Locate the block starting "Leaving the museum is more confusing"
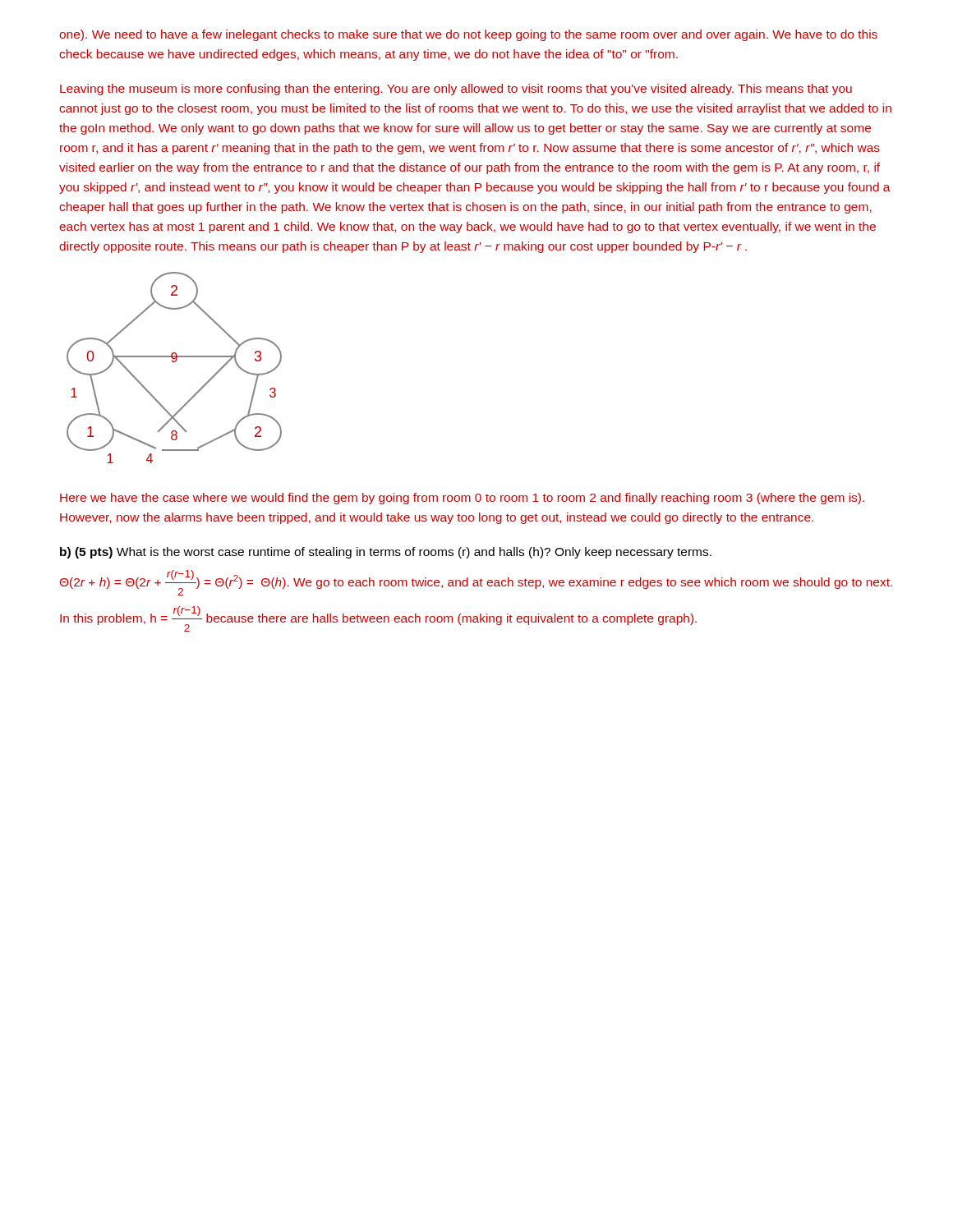Viewport: 953px width, 1232px height. [x=476, y=167]
